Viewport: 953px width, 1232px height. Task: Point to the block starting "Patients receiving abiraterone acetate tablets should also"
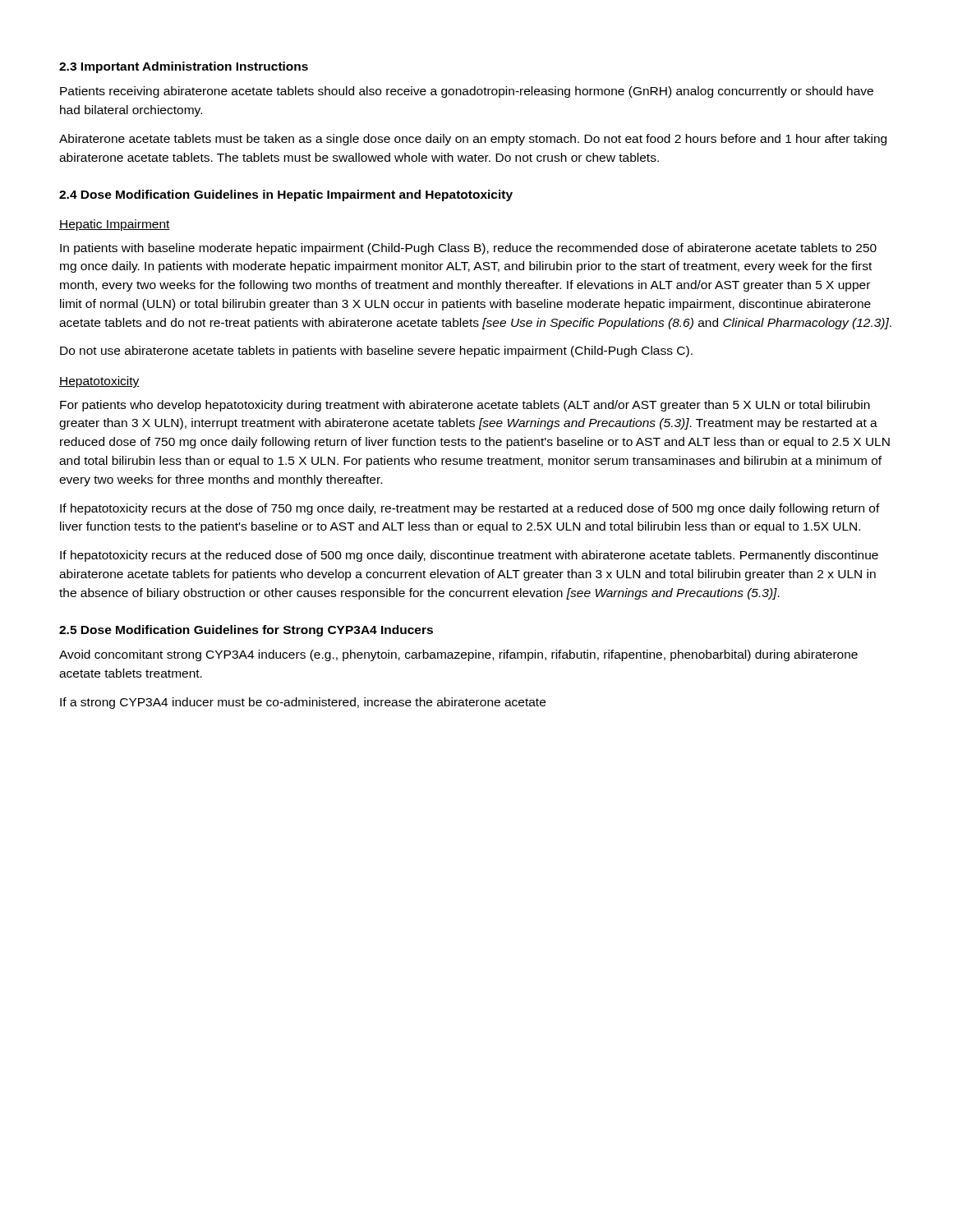pyautogui.click(x=467, y=100)
